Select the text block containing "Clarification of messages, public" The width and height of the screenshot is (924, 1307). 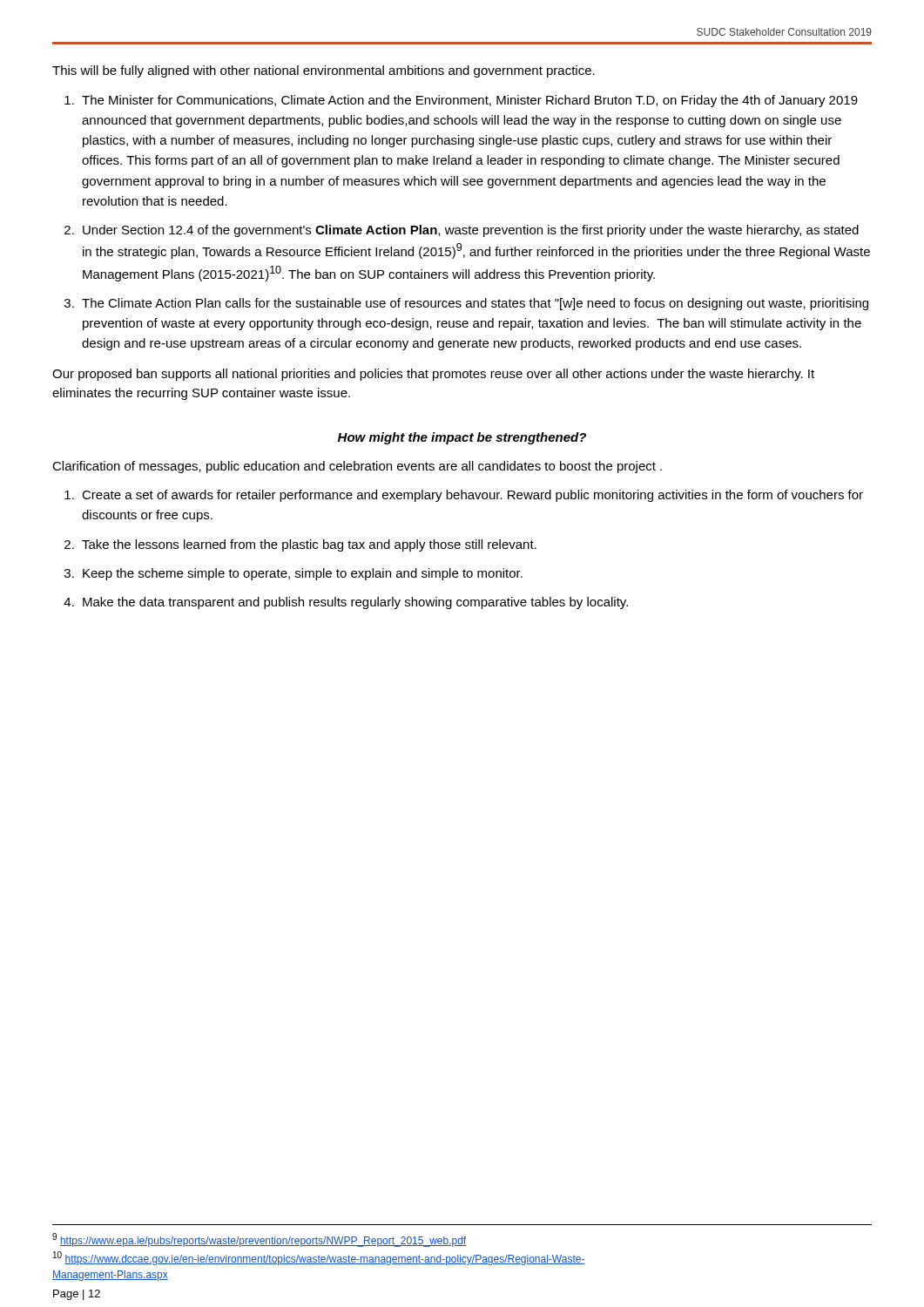click(x=358, y=465)
